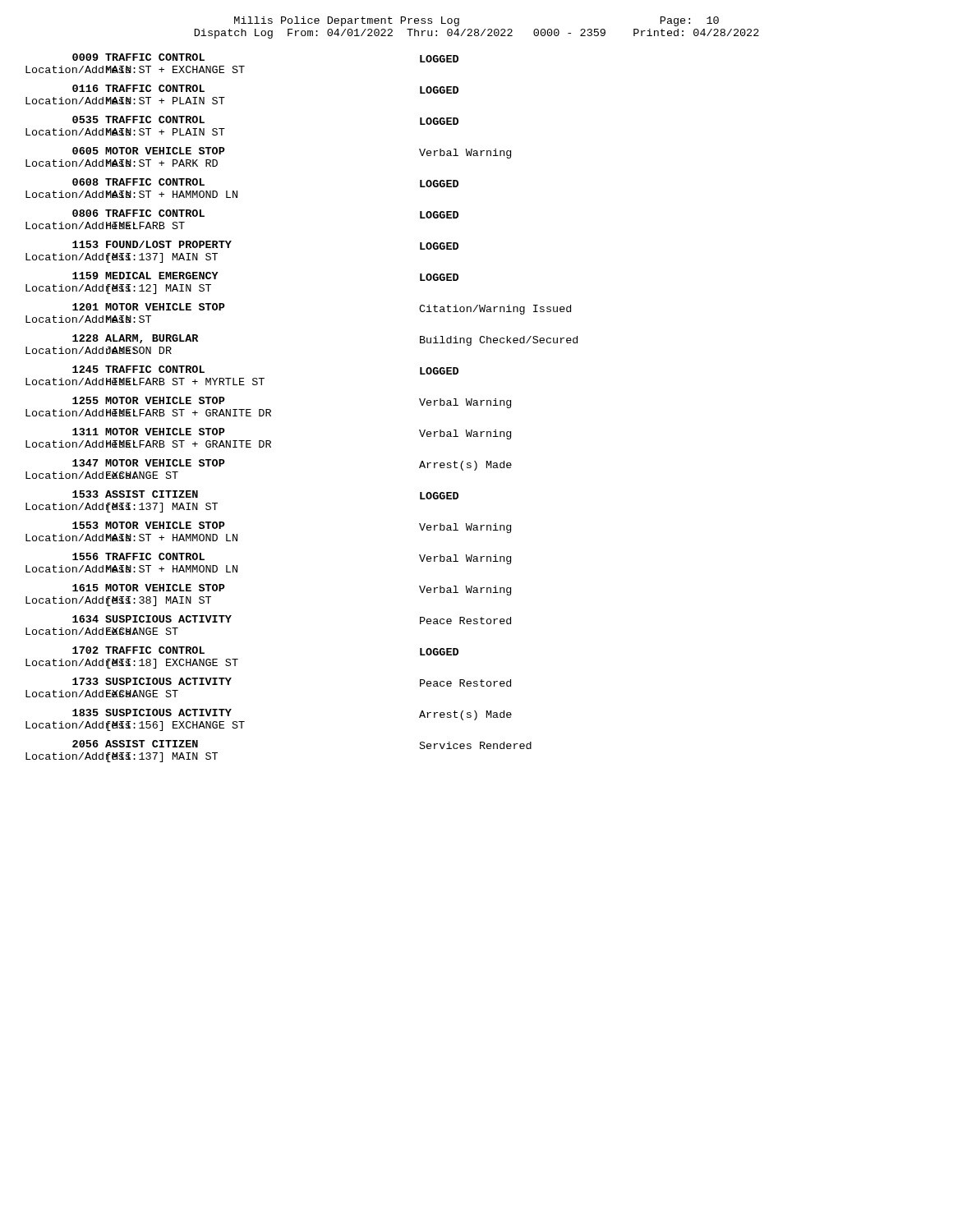953x1232 pixels.
Task: Select the list item that reads "1533 ASSIST CITIZEN Location/Address: [MII"
Action: [x=135, y=494]
